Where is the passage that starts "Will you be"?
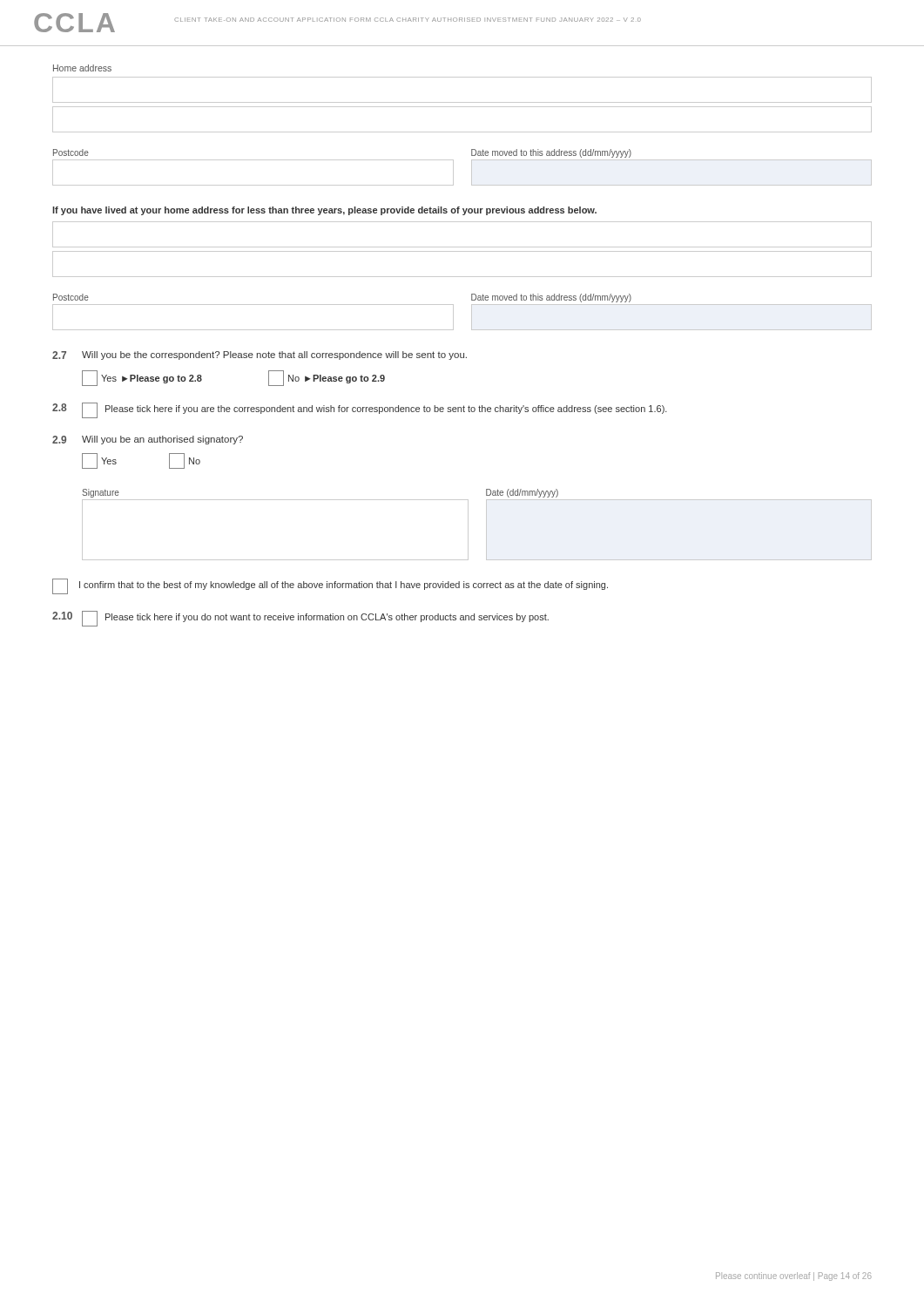The height and width of the screenshot is (1307, 924). coord(163,439)
